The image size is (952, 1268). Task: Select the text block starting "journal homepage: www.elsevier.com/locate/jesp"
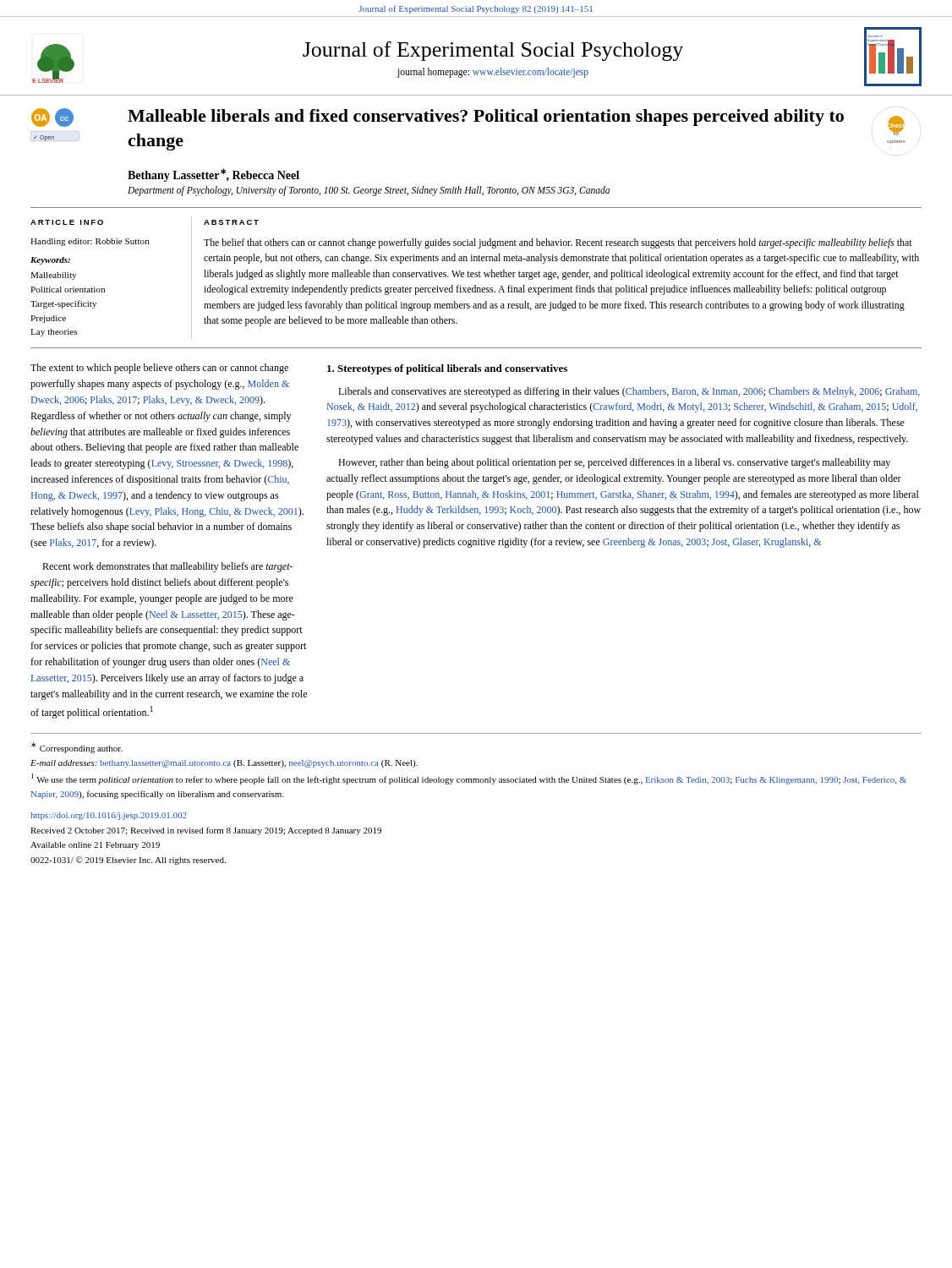[493, 71]
